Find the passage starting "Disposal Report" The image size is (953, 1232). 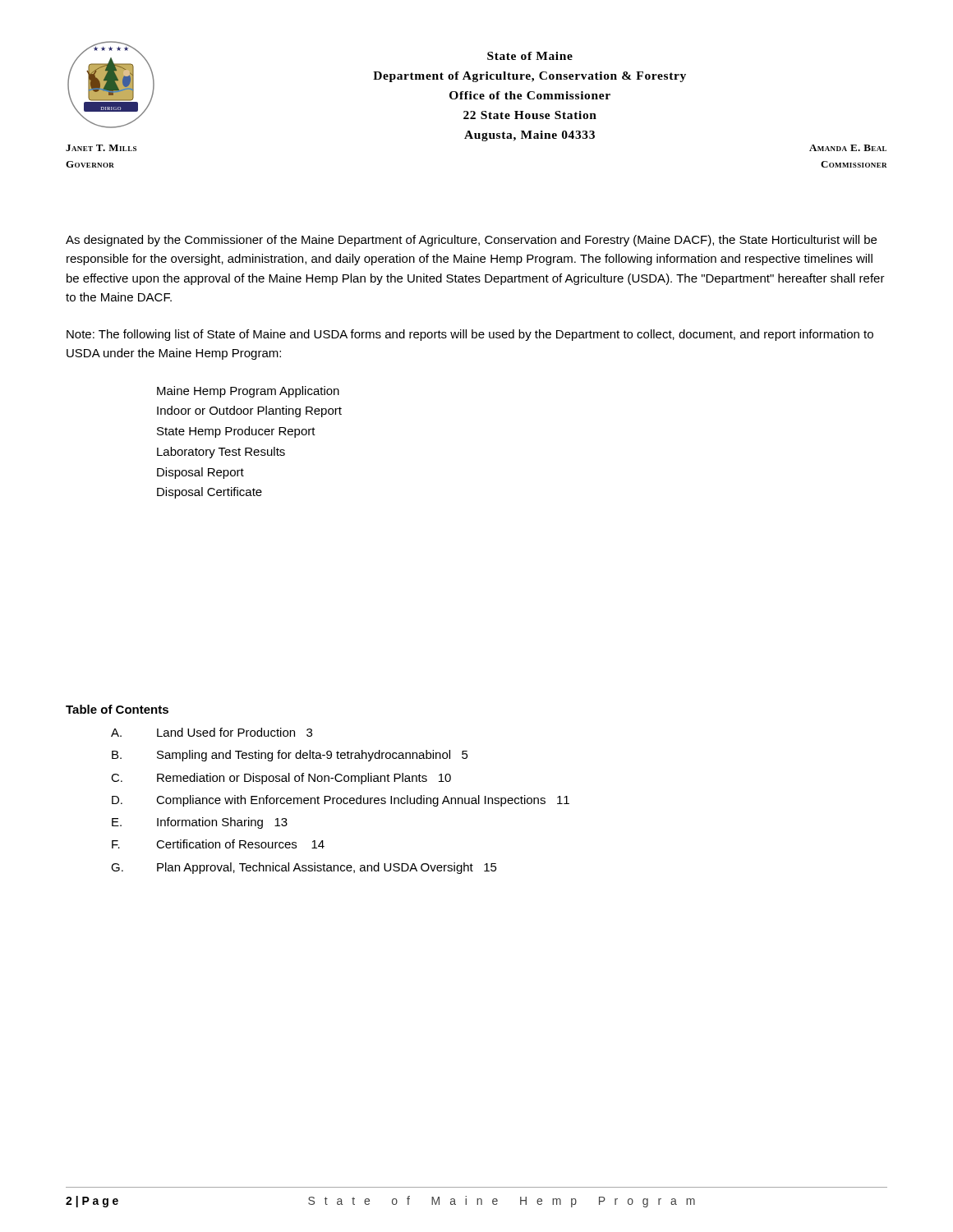click(200, 471)
